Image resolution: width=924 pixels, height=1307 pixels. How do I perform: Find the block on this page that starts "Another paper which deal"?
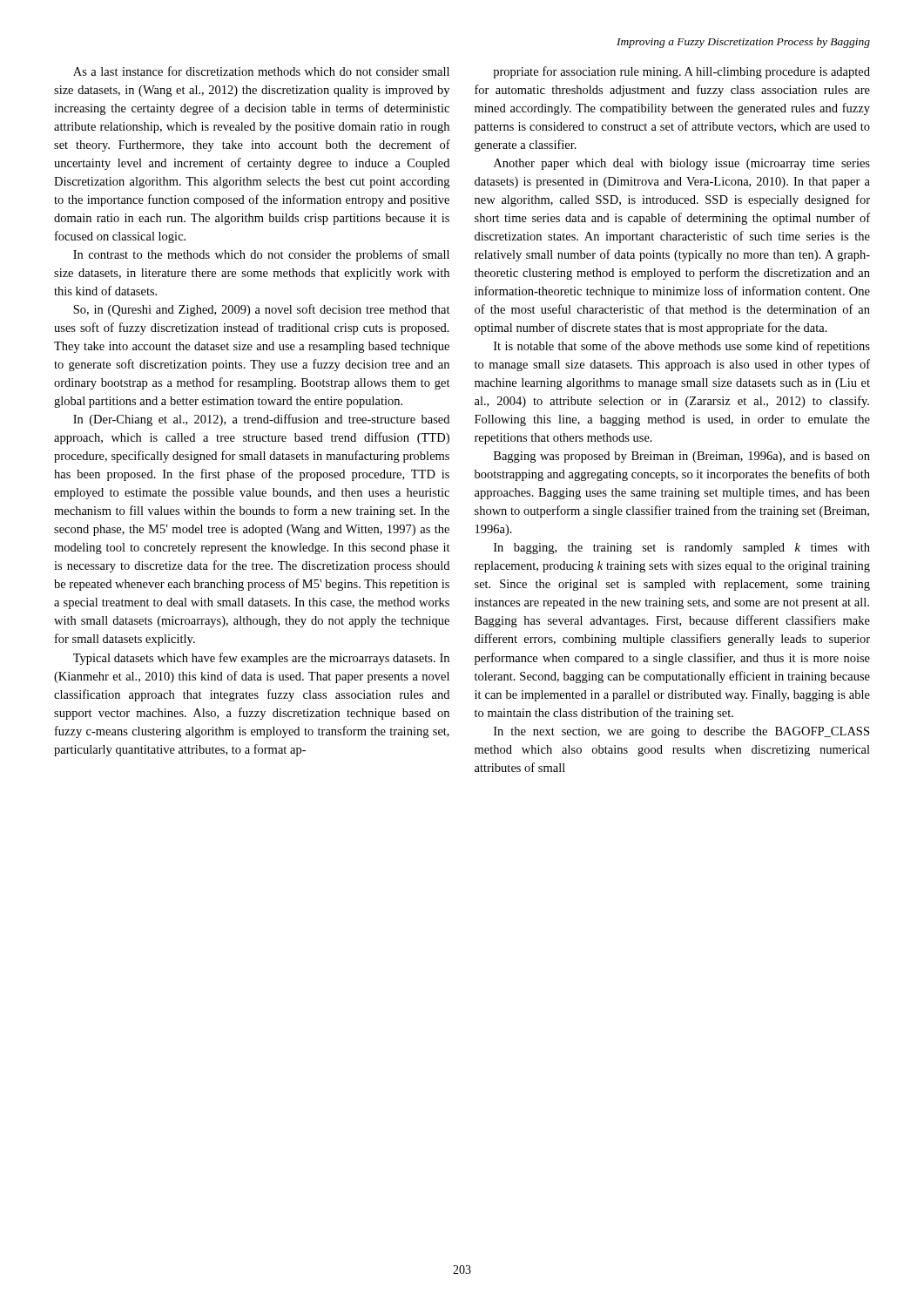[672, 246]
